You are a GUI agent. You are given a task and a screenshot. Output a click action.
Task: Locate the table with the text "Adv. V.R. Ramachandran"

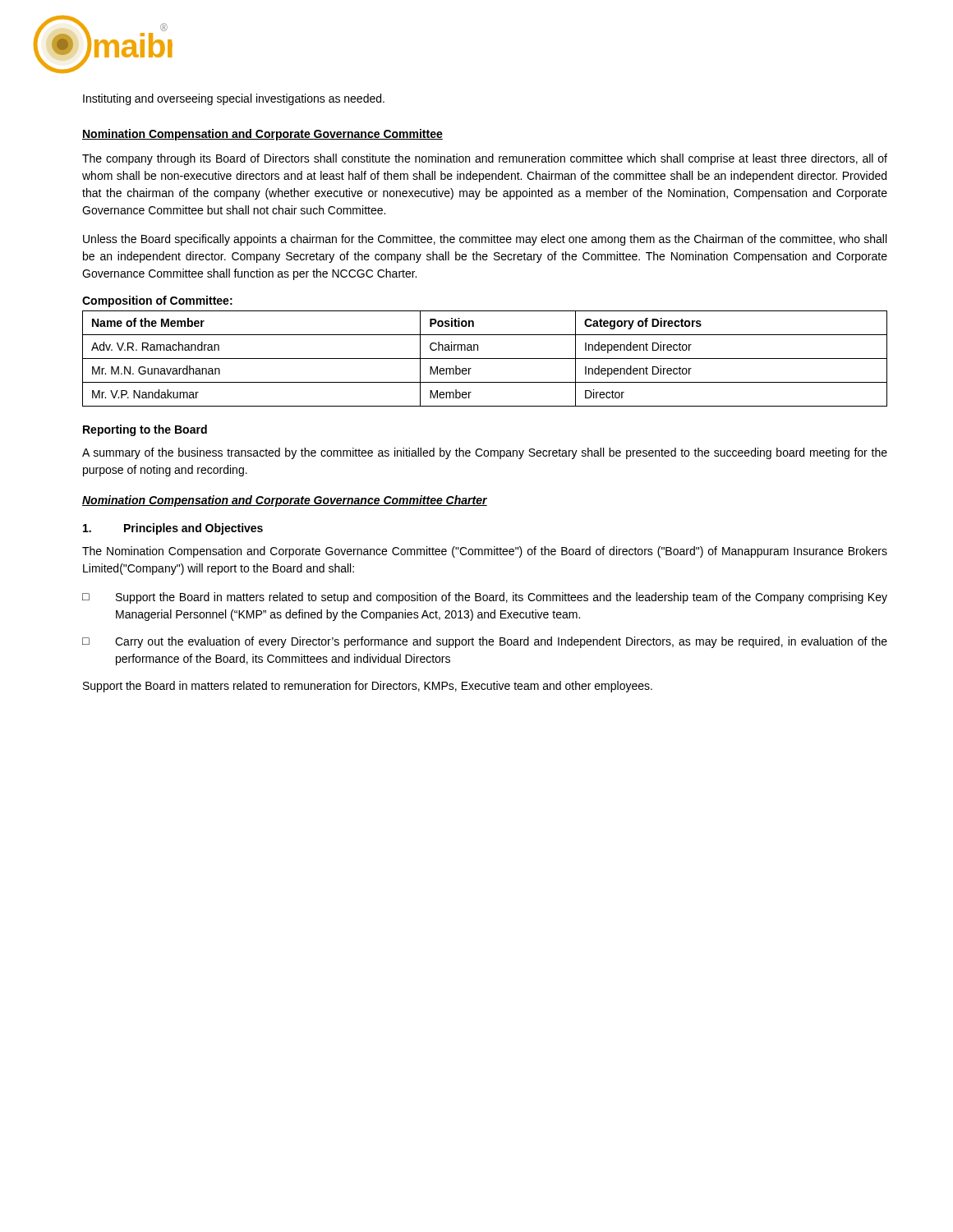tap(485, 359)
